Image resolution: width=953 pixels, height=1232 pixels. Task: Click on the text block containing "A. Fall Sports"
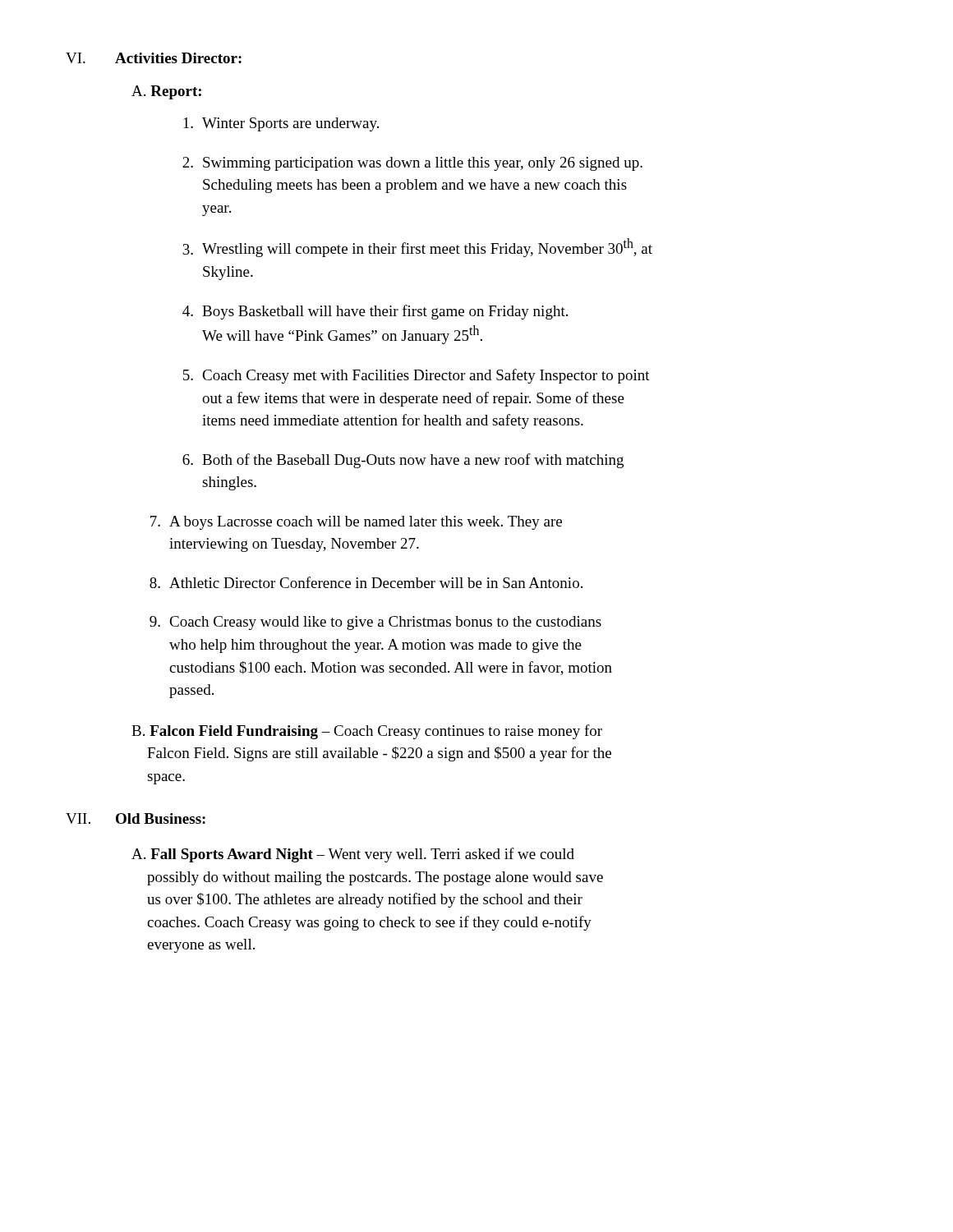(367, 899)
